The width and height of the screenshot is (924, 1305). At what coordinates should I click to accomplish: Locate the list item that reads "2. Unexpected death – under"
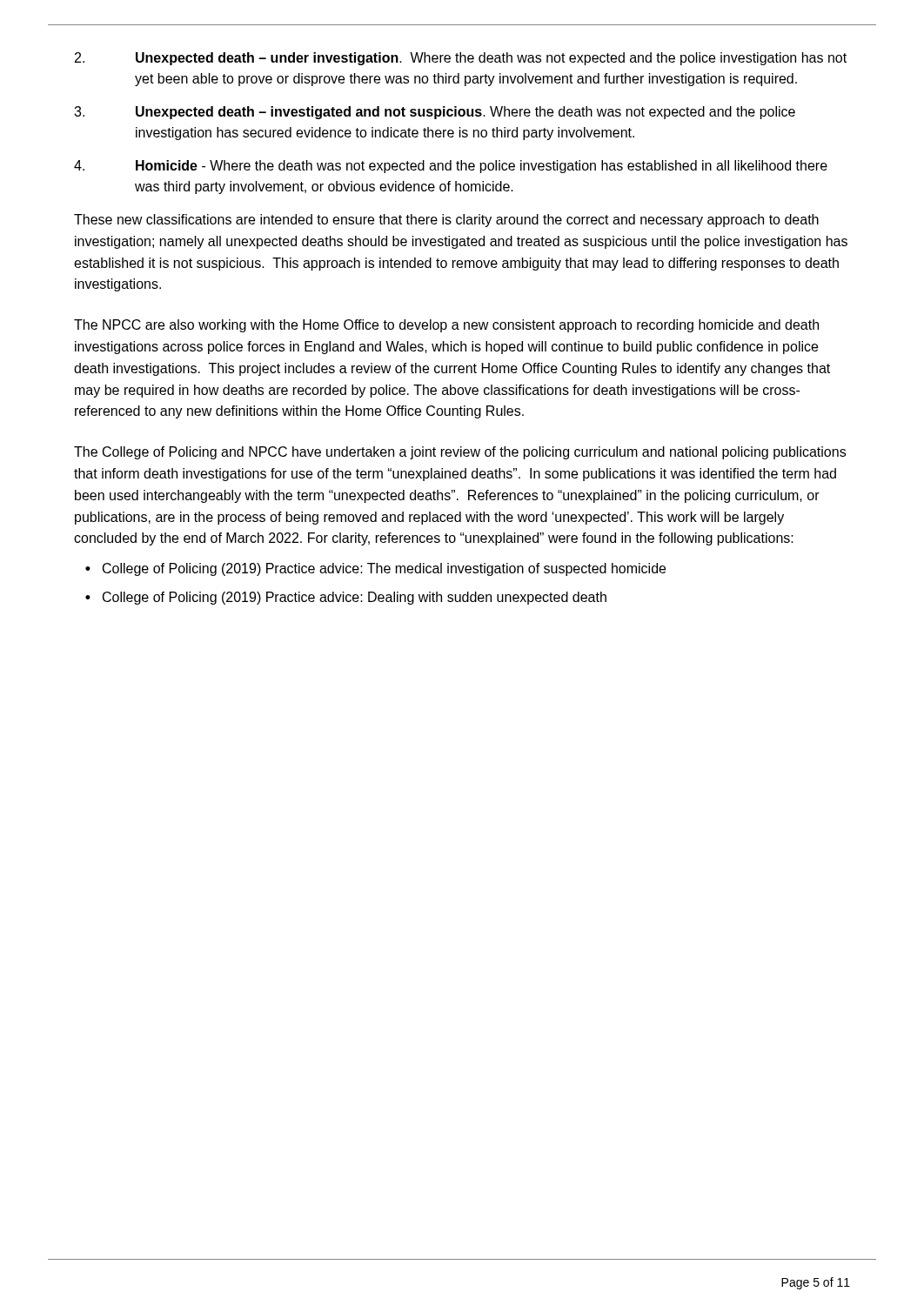[462, 69]
